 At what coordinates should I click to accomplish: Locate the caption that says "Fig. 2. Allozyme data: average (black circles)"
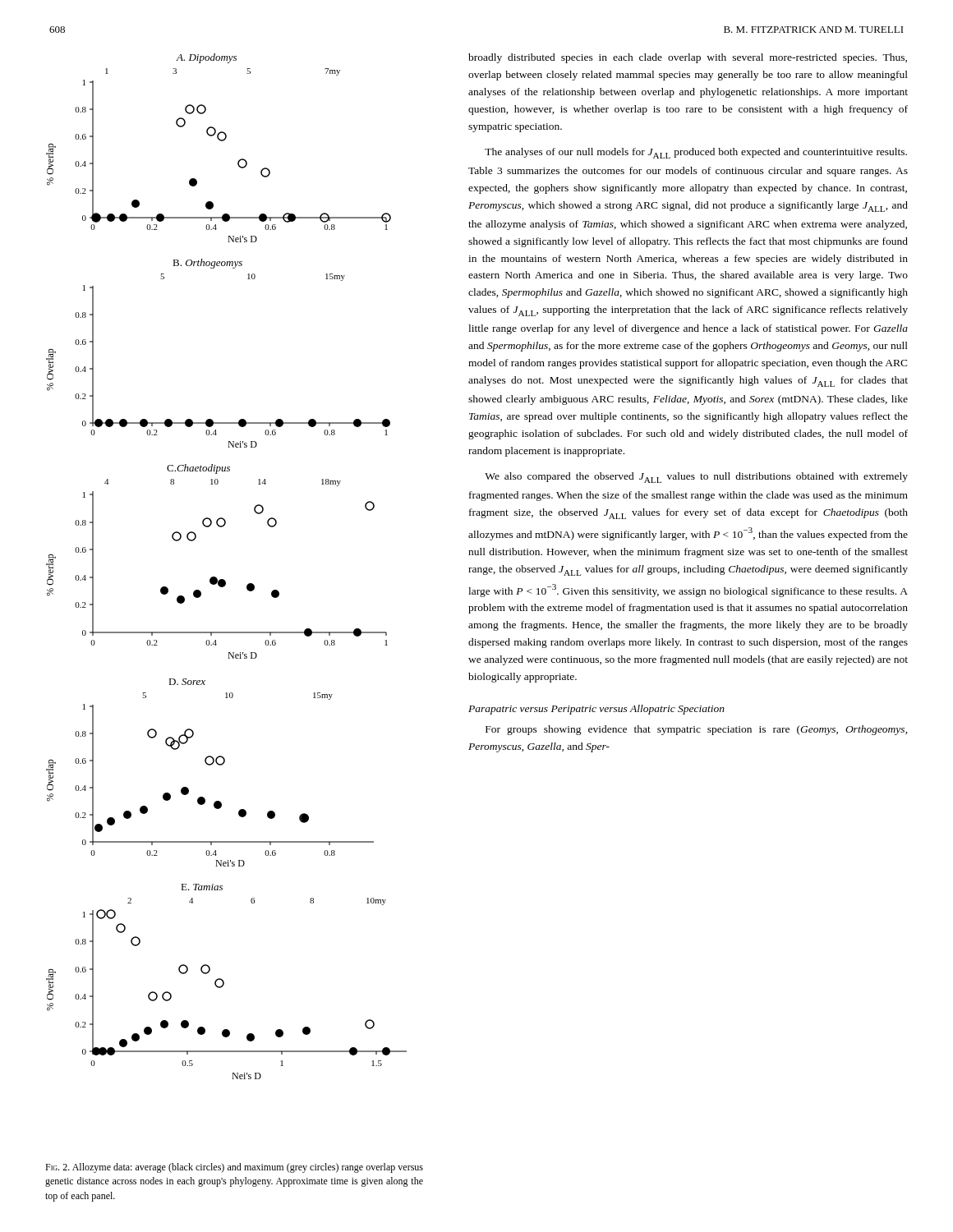[x=234, y=1181]
